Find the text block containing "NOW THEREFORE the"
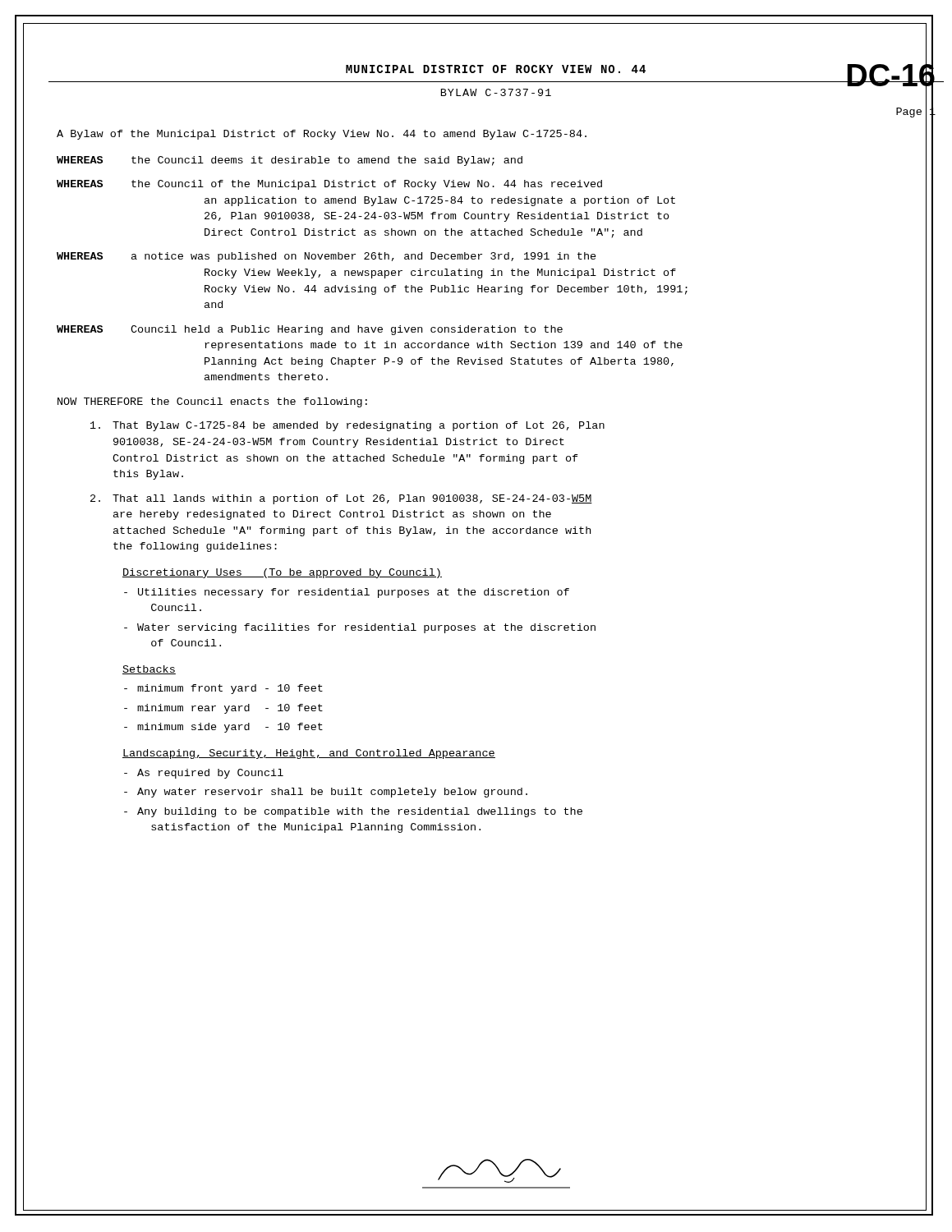The height and width of the screenshot is (1232, 952). [213, 402]
